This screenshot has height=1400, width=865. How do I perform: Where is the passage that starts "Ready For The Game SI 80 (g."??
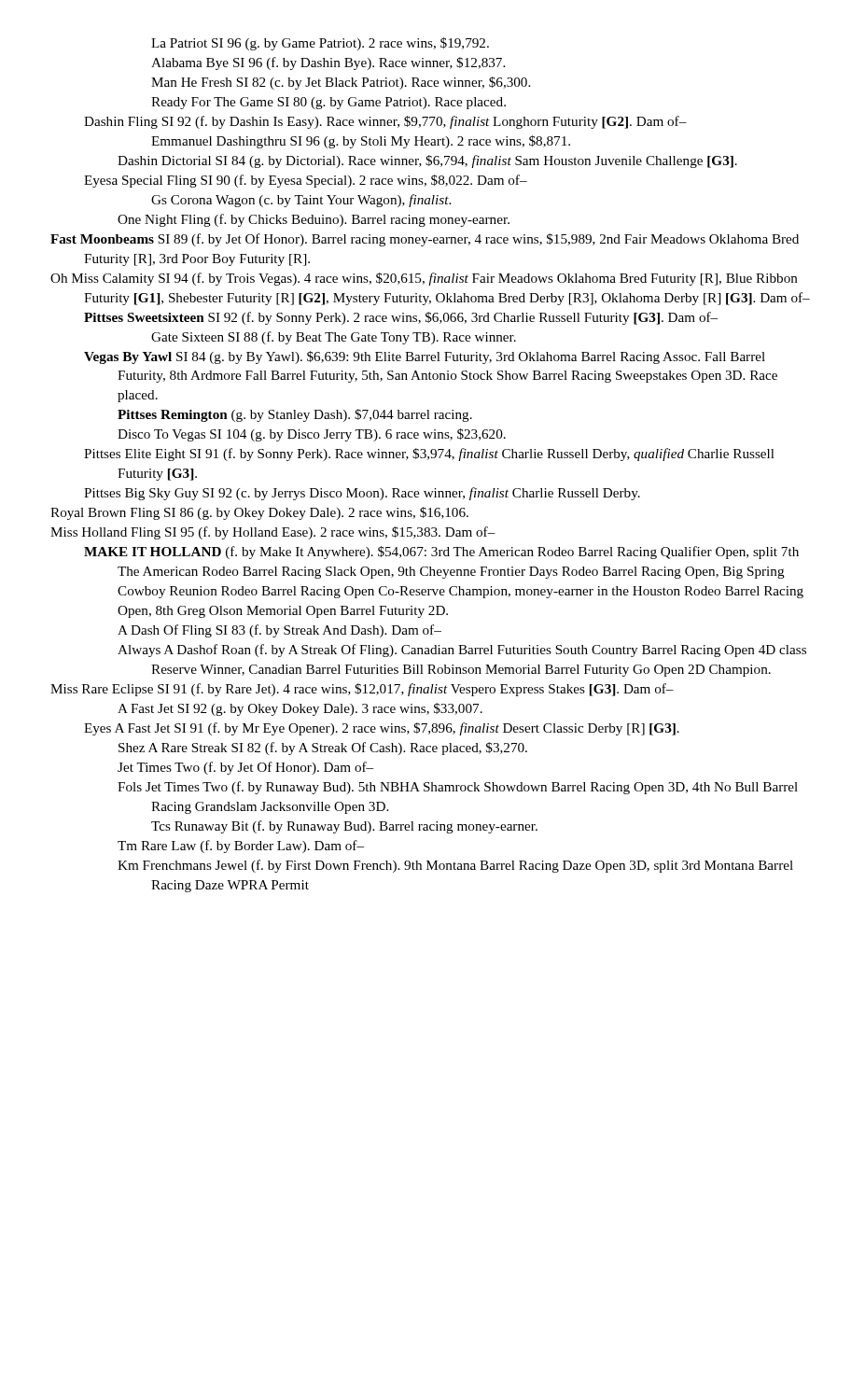point(329,101)
